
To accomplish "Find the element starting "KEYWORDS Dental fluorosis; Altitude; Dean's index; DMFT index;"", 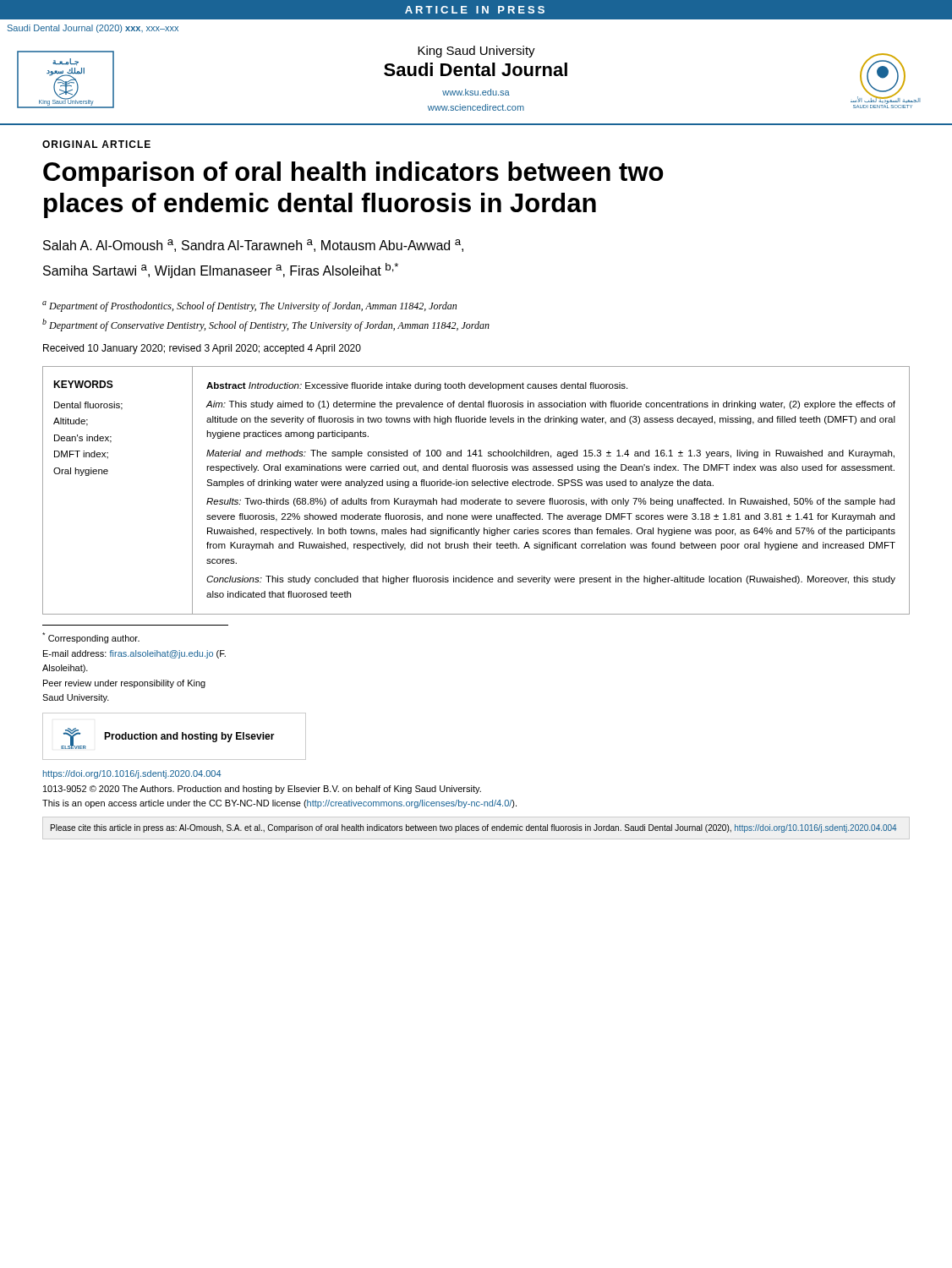I will 118,429.
